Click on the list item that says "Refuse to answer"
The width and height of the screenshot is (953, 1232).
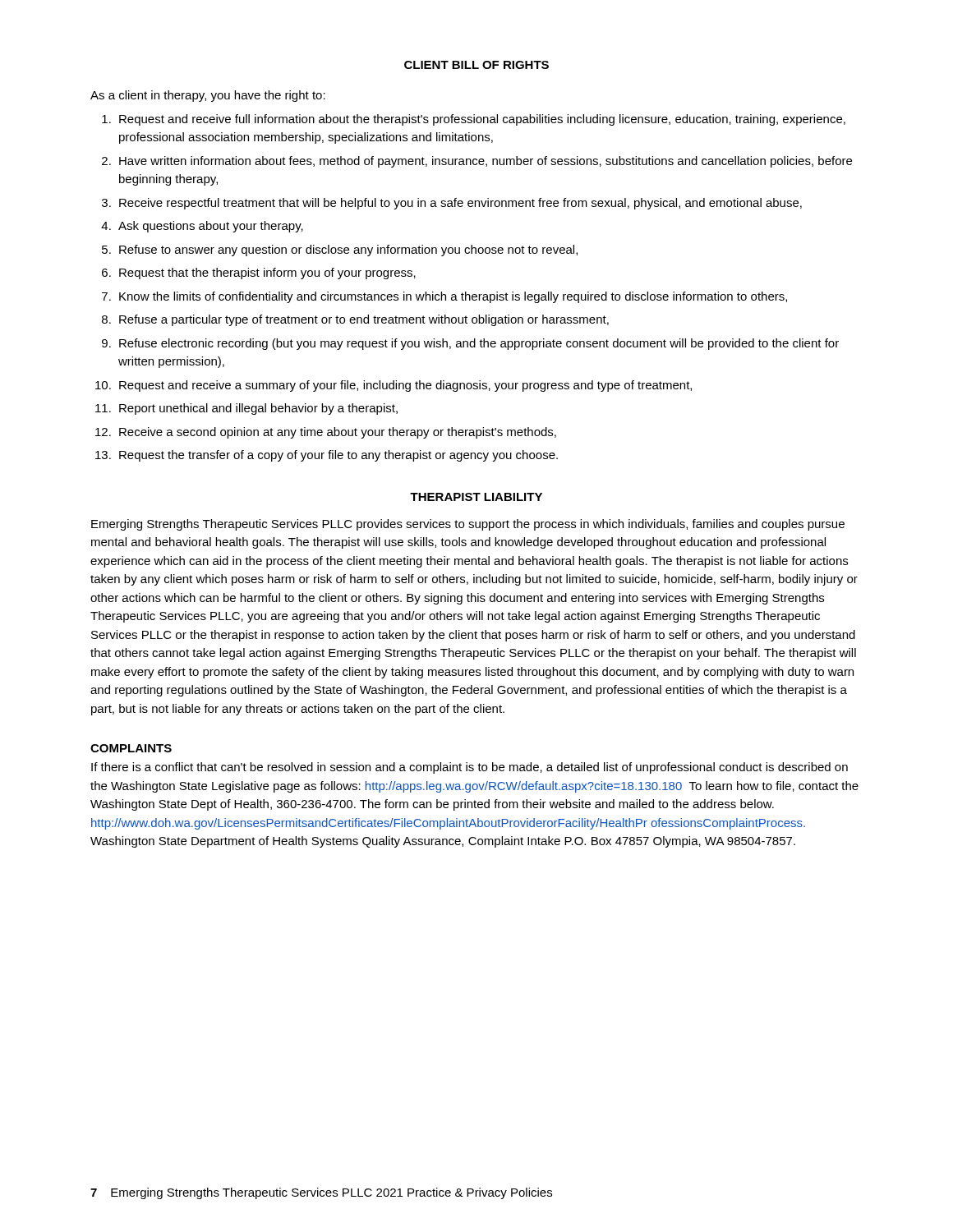pos(348,249)
